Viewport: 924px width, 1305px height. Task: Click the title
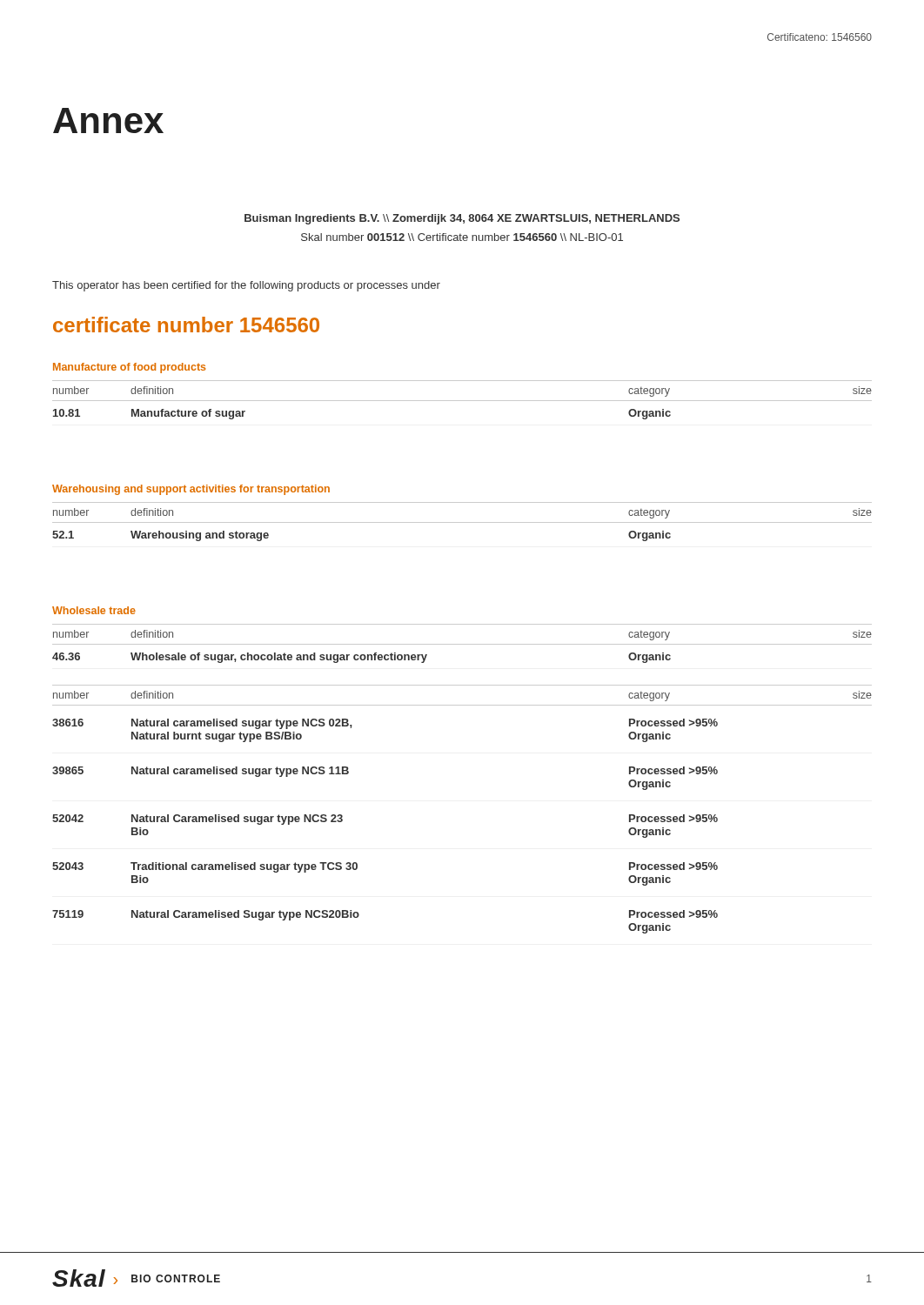pos(108,121)
